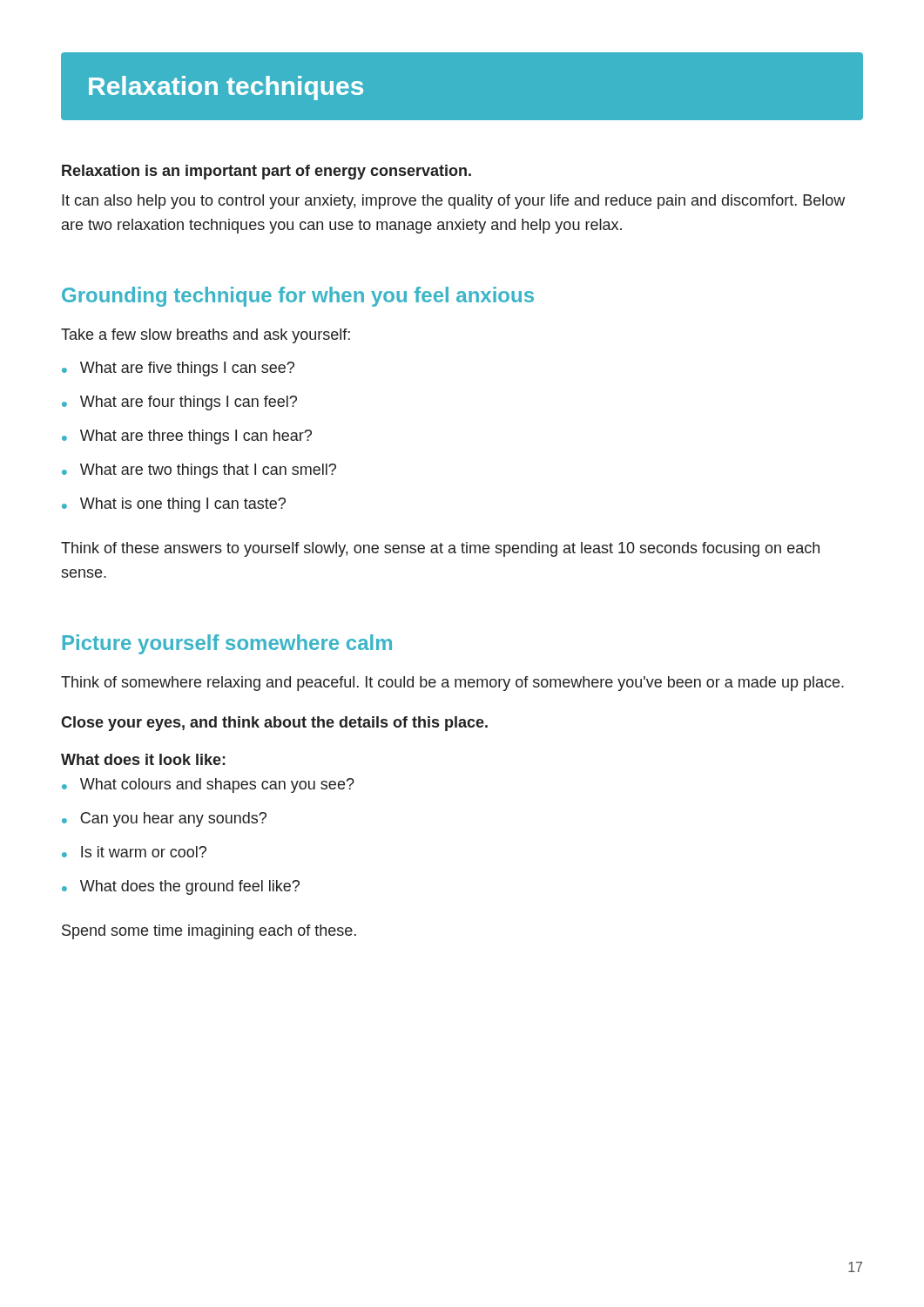Locate the list item that reads "• What are two"

199,473
